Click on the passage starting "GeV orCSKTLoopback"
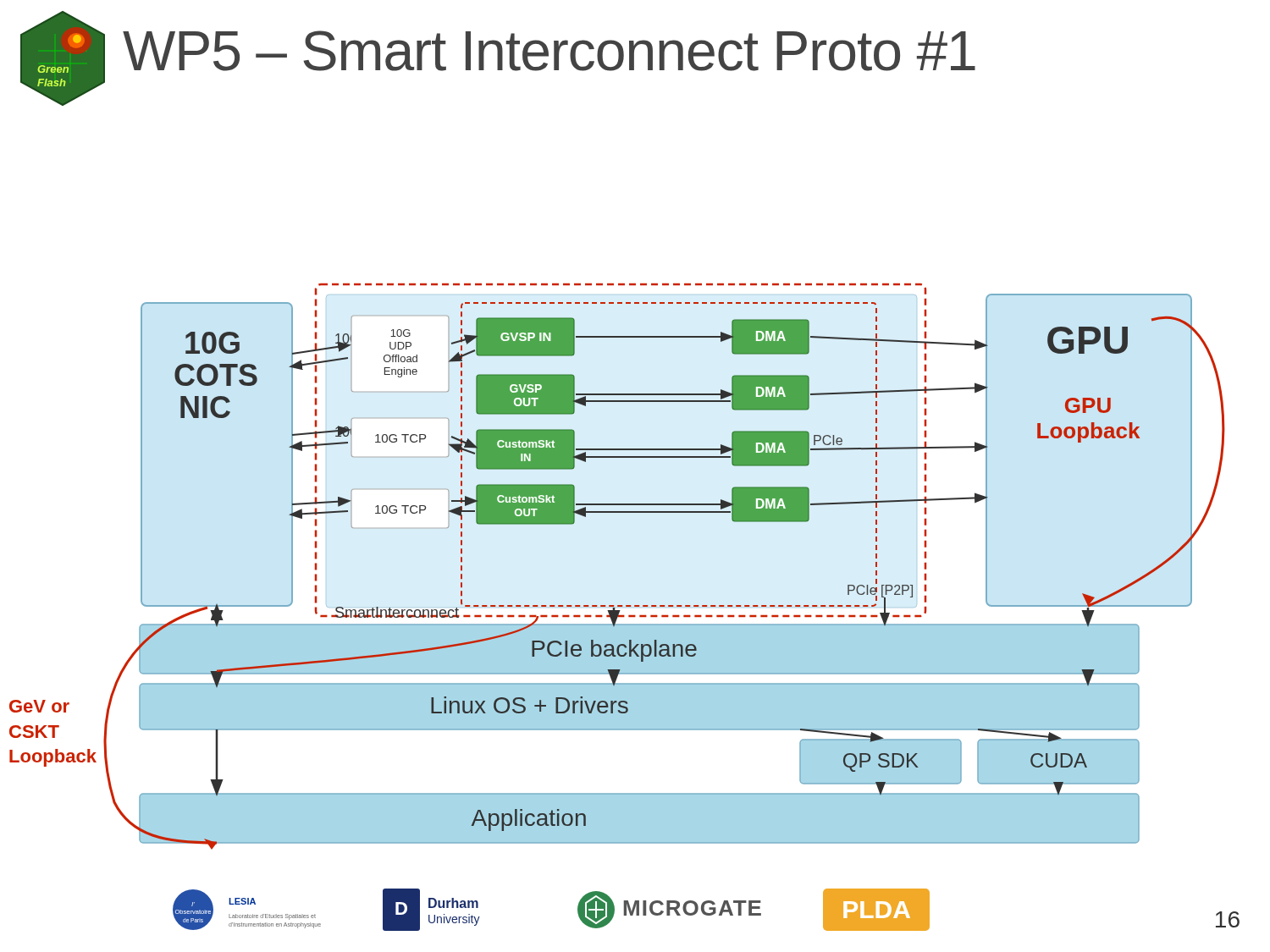Viewport: 1270px width, 952px height. coord(52,731)
